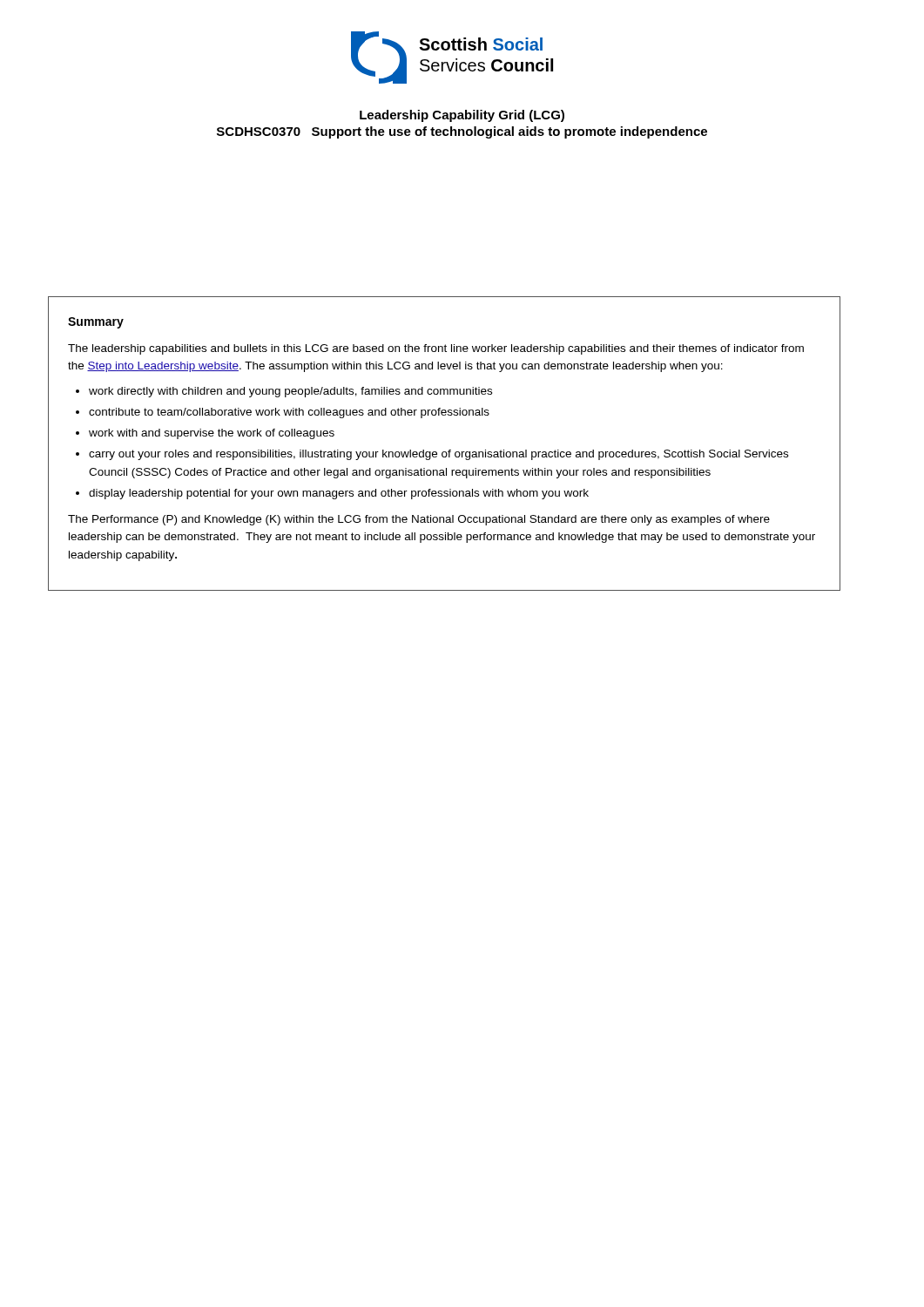Locate the block of text that opens with "carry out your roles and responsibilities,"
Screen dimensions: 1307x924
coord(439,463)
